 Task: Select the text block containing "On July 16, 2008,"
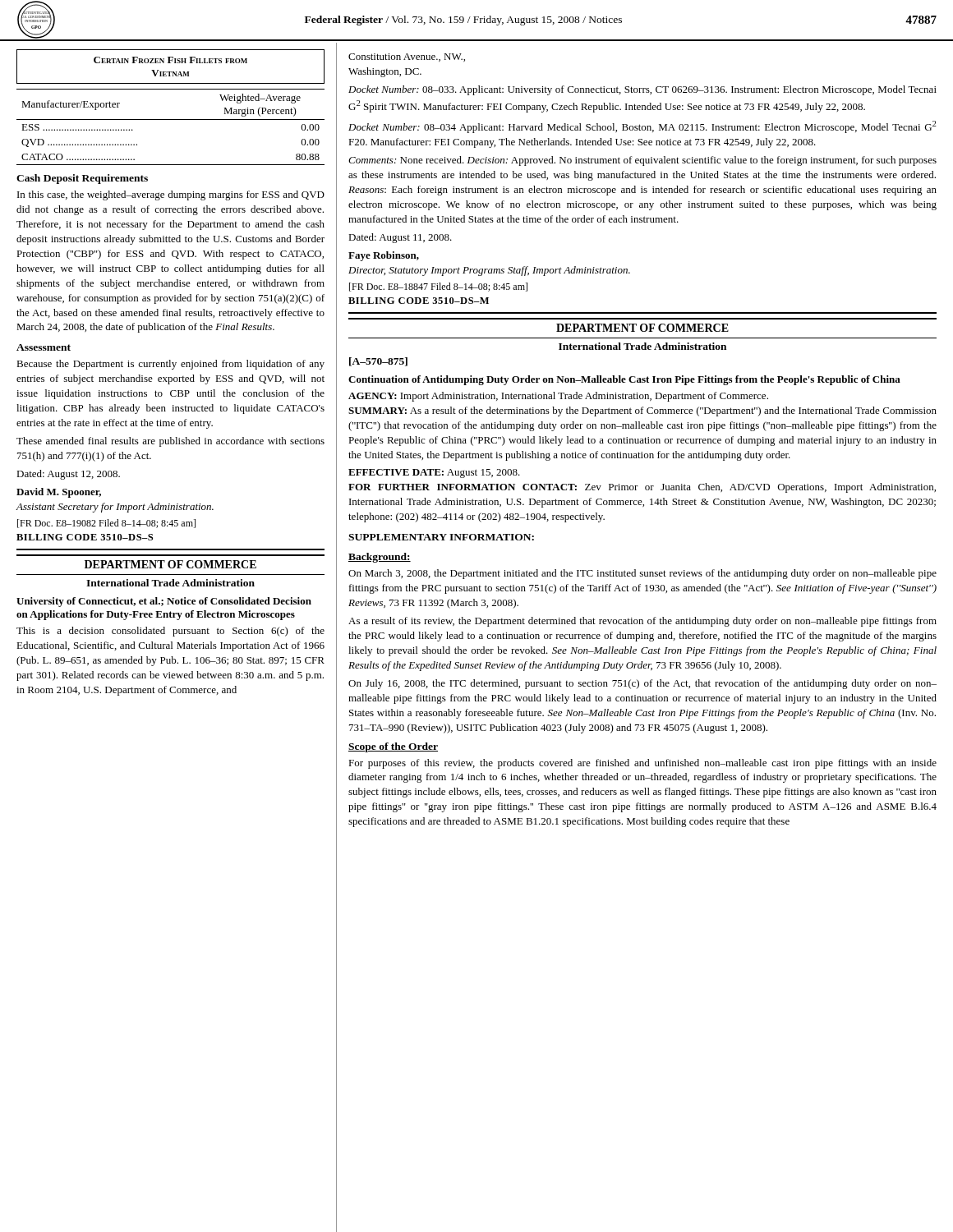click(642, 705)
